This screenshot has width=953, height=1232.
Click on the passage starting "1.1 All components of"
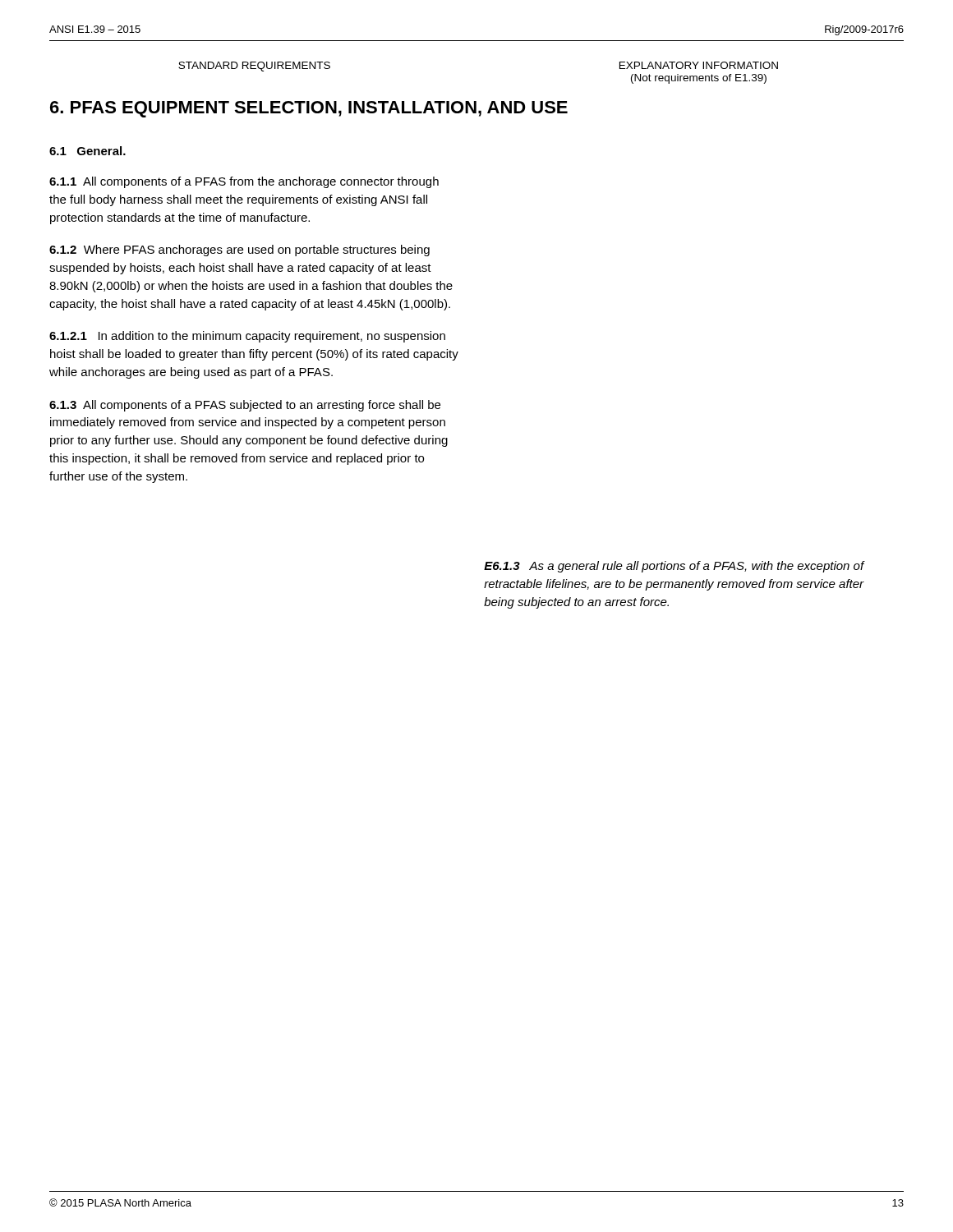click(244, 199)
